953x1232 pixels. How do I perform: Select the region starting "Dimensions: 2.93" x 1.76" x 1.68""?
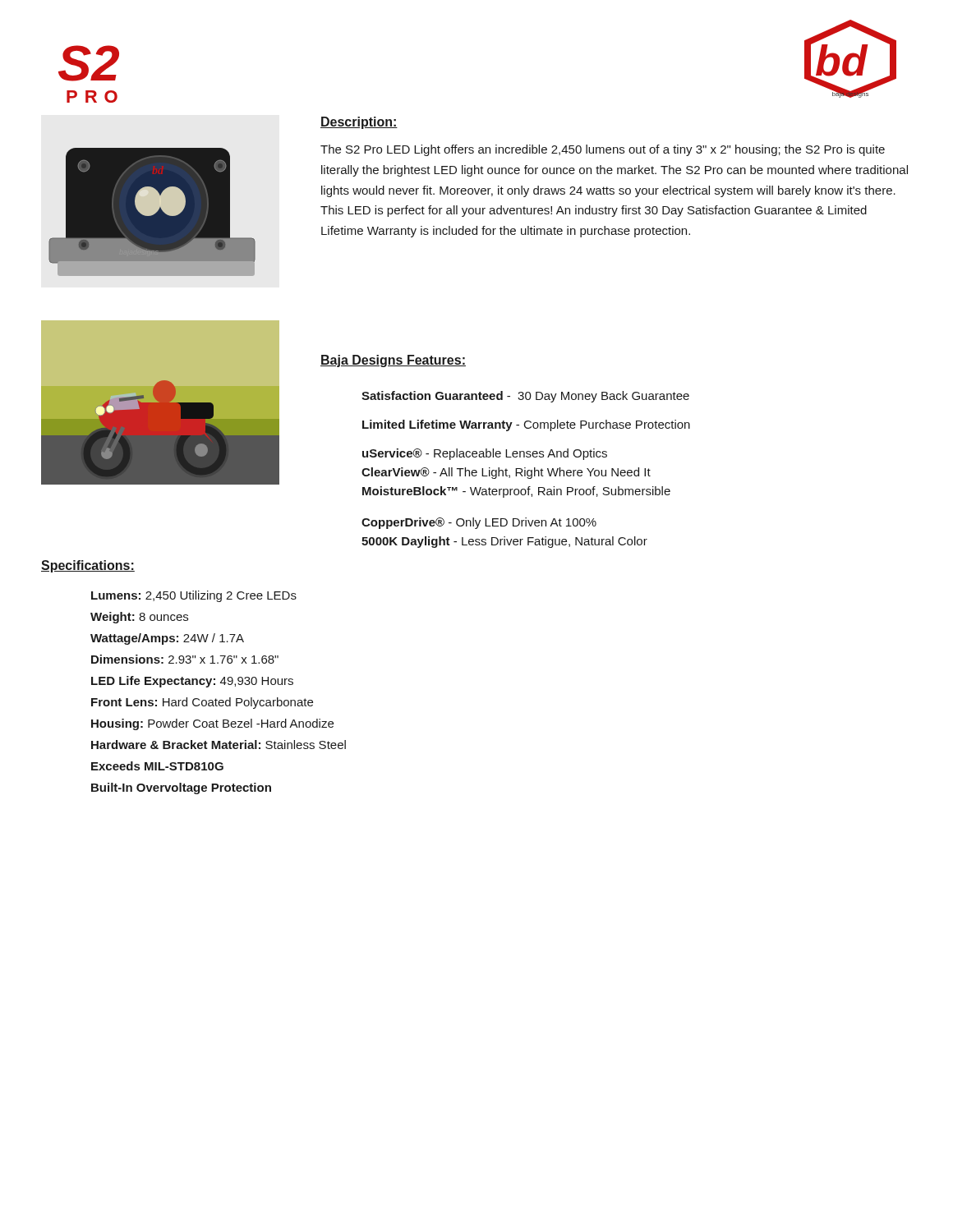click(185, 659)
